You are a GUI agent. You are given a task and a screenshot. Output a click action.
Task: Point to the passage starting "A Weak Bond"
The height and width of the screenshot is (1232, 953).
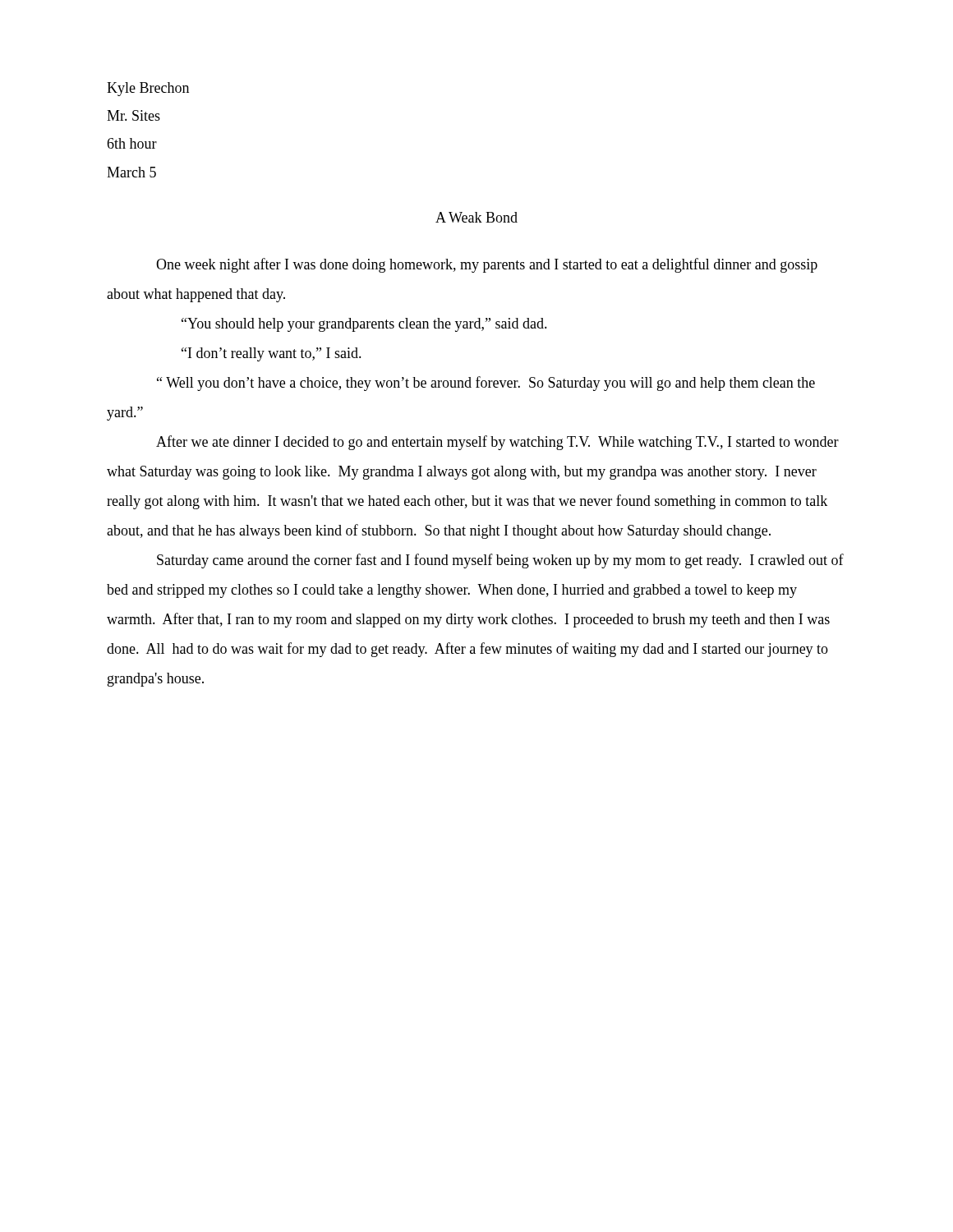coord(476,217)
